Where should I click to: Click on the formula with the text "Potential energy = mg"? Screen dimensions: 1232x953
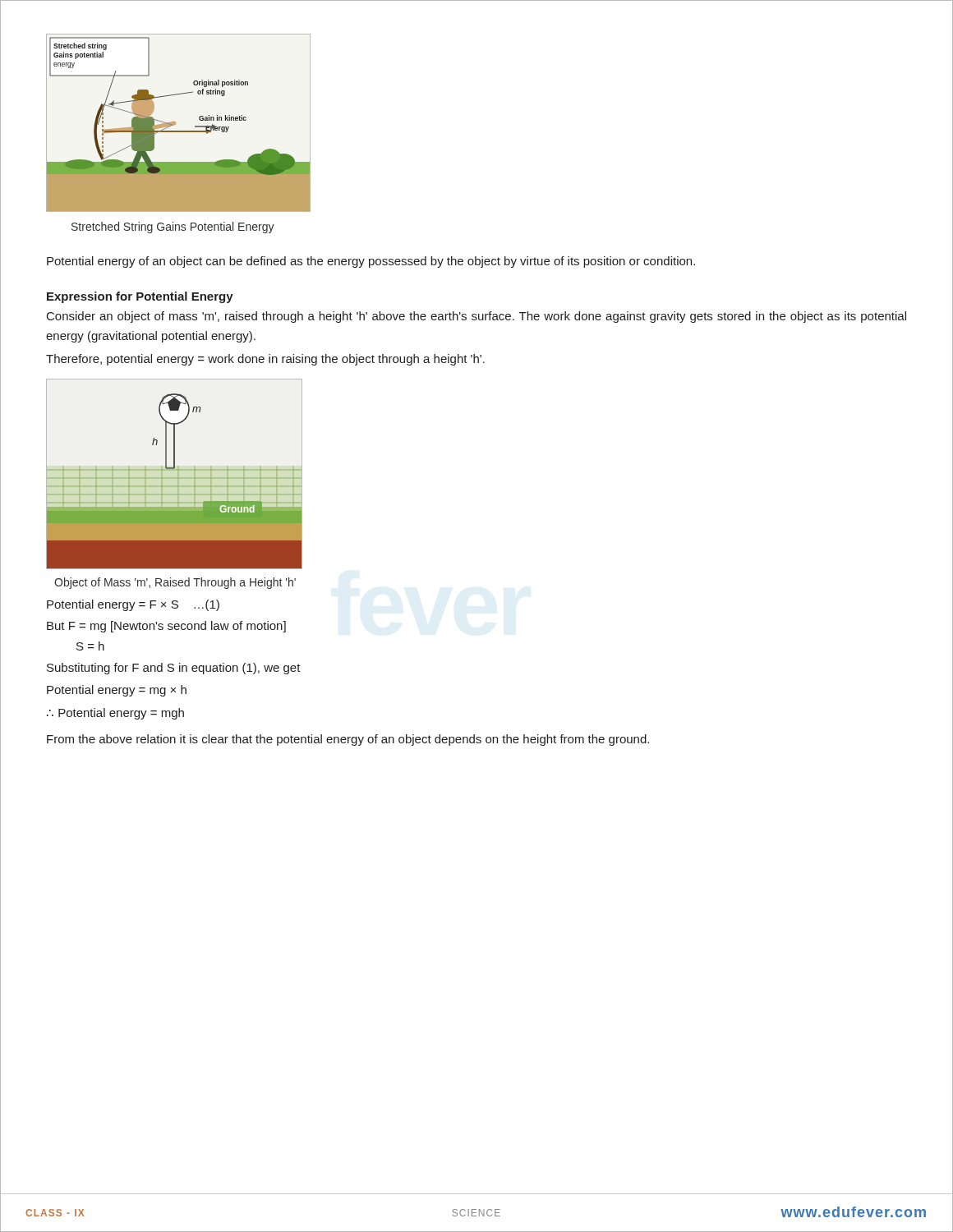117,691
